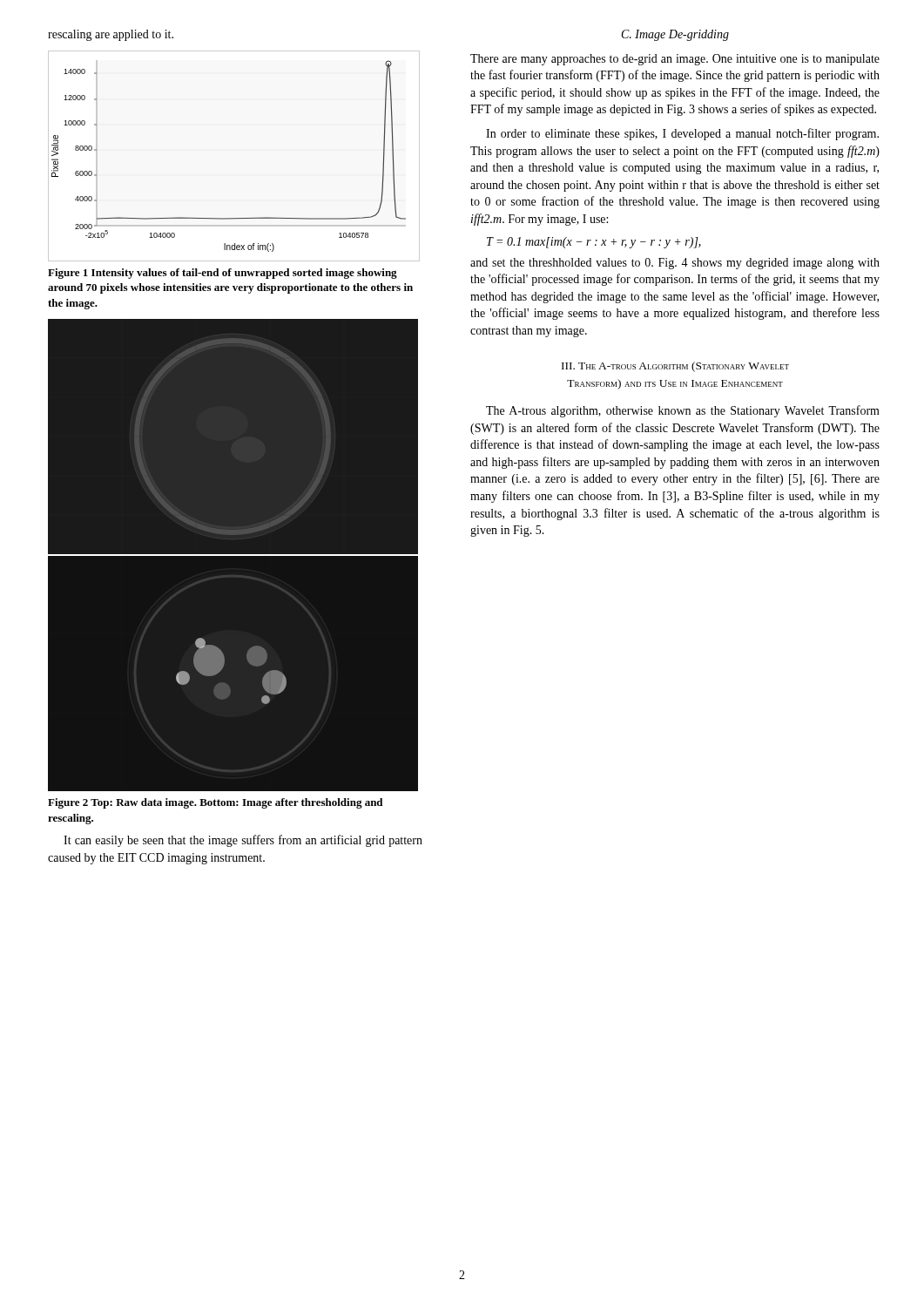Screen dimensions: 1307x924
Task: Click on the passage starting "The A-trous algorithm, otherwise"
Action: (675, 471)
